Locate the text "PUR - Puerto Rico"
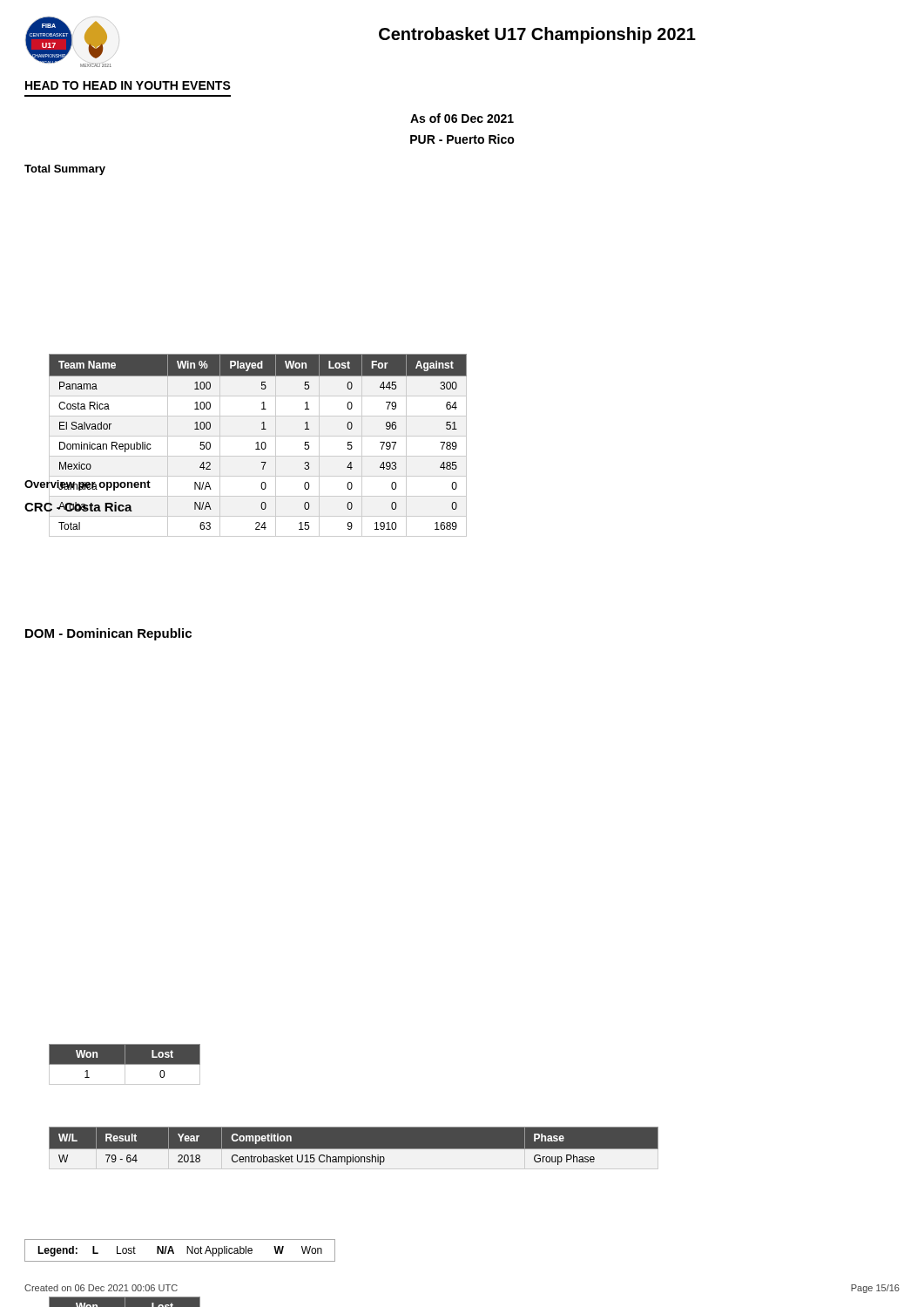 (x=462, y=139)
